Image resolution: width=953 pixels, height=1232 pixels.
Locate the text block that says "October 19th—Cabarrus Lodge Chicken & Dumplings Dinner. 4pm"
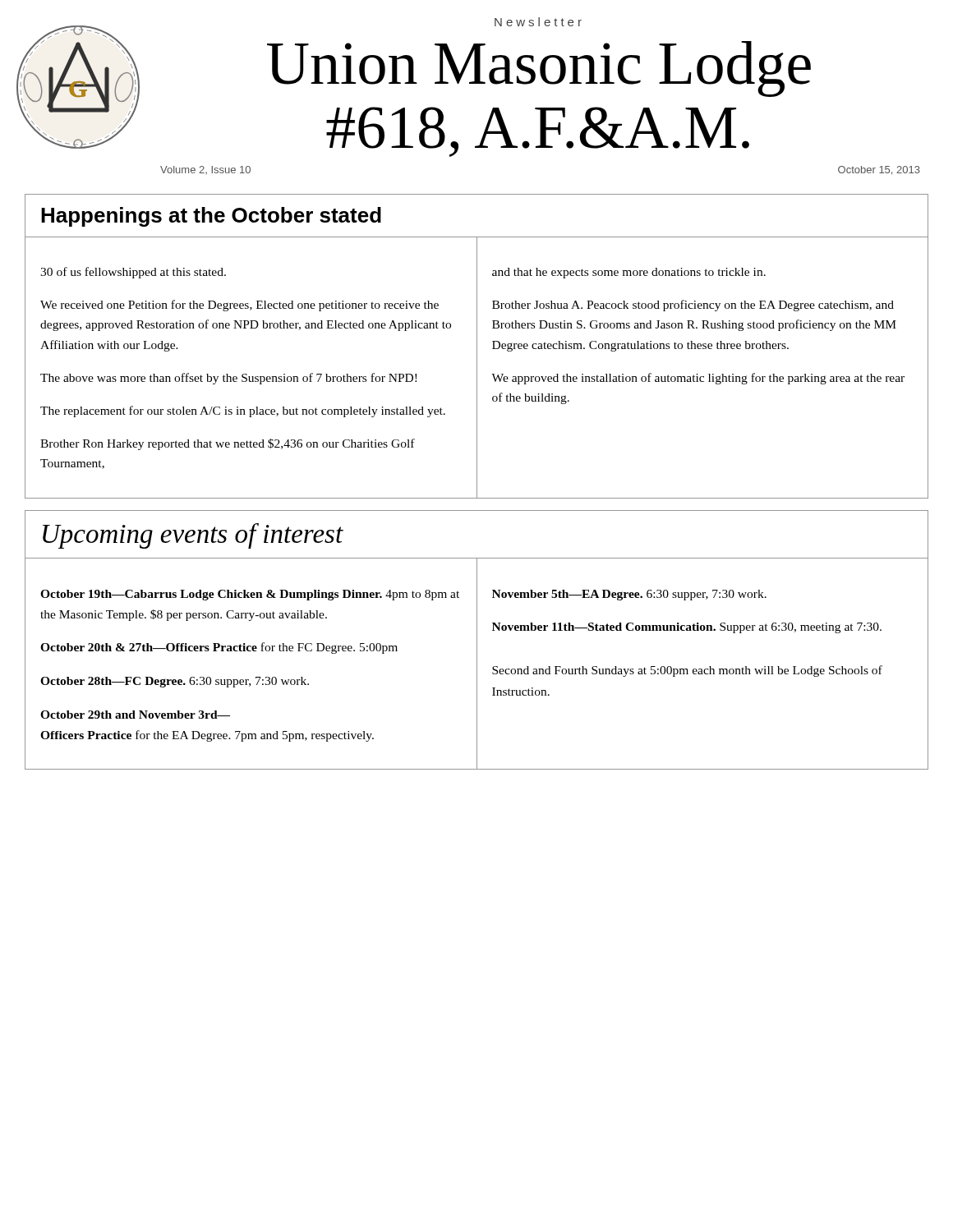pos(250,595)
